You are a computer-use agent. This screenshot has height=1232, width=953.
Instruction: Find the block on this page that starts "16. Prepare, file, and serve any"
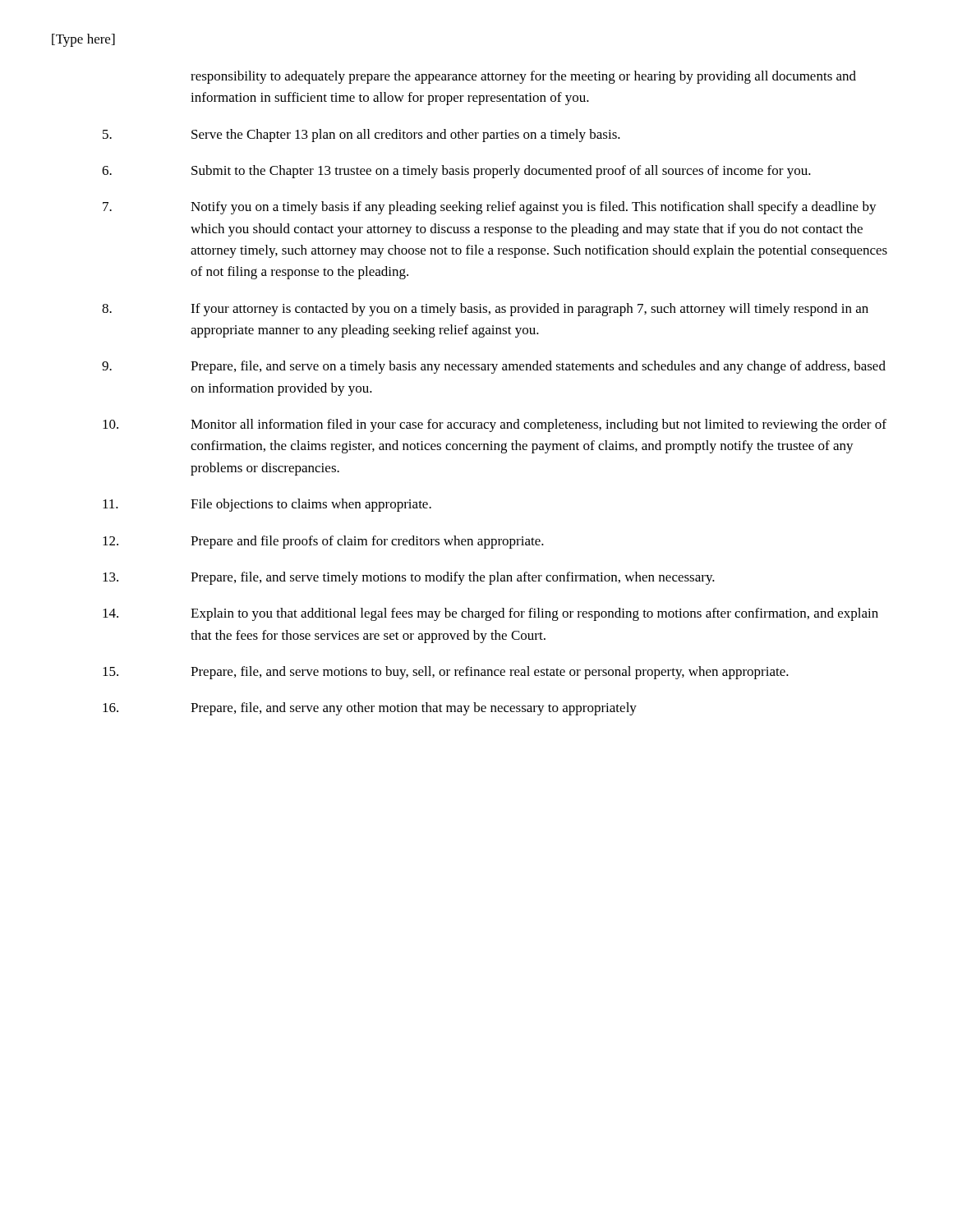(x=476, y=708)
